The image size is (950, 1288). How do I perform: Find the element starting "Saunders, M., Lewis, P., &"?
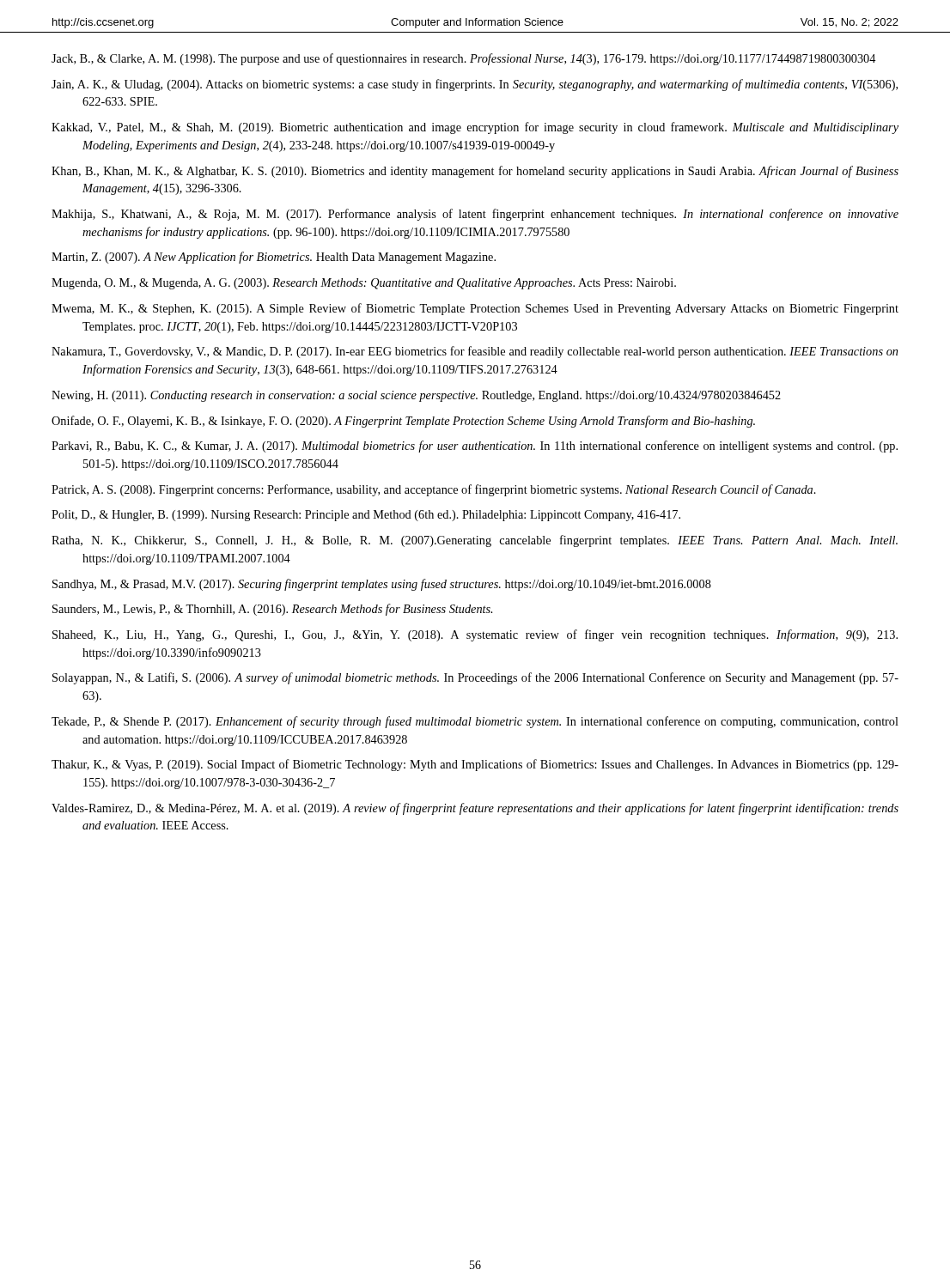(475, 609)
